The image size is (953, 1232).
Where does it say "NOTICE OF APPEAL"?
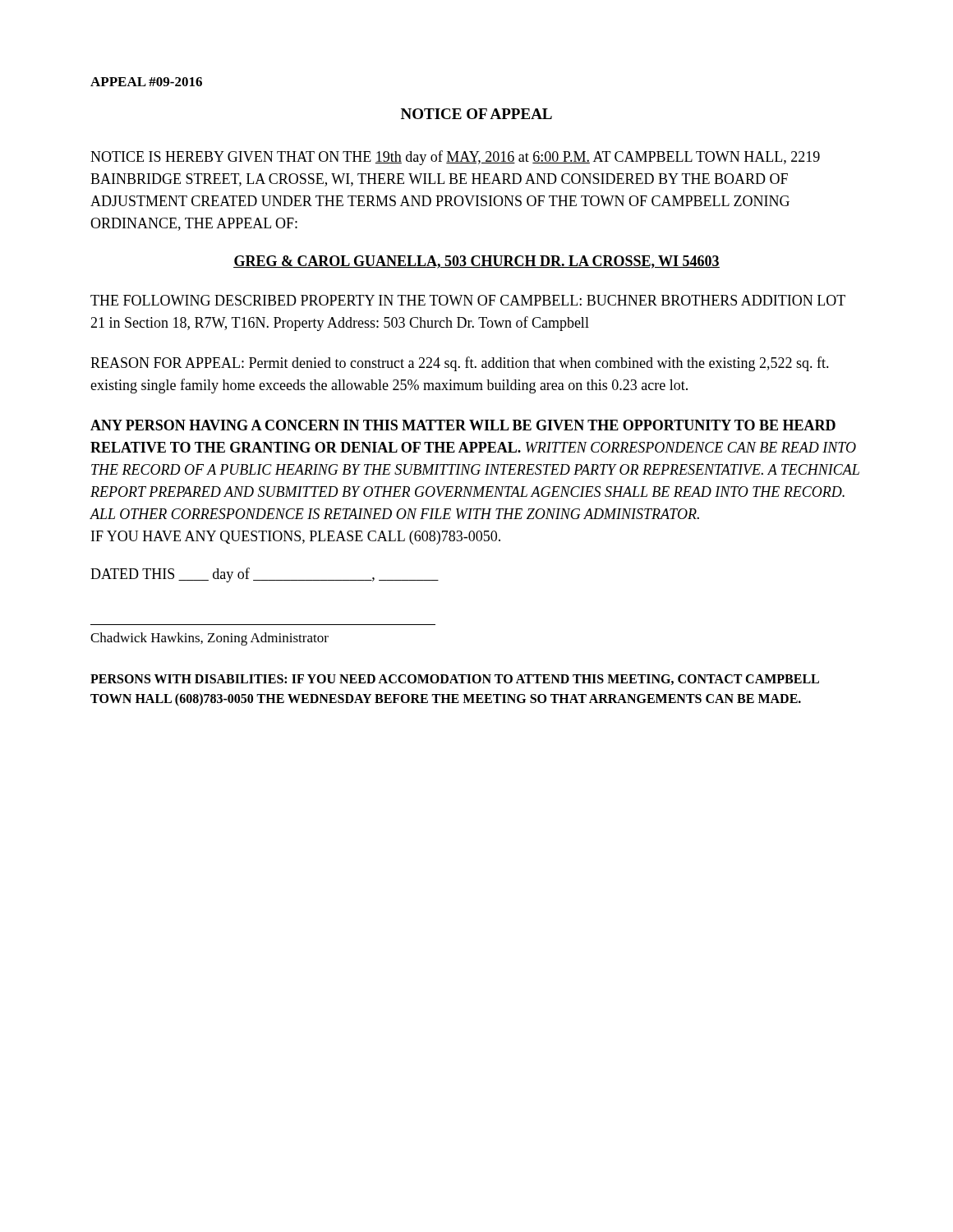[x=476, y=114]
